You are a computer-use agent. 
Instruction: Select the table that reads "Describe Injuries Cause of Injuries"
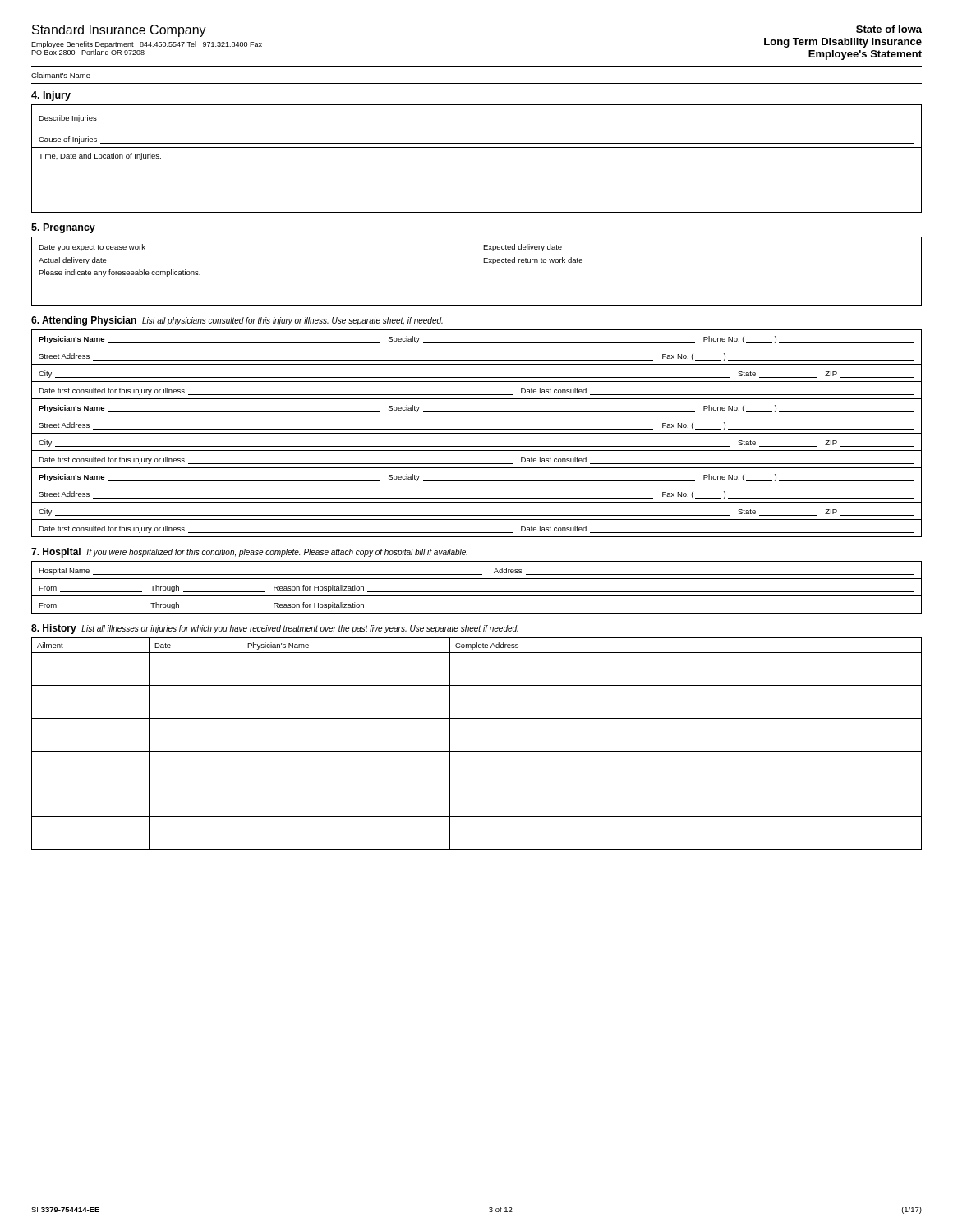tap(476, 159)
